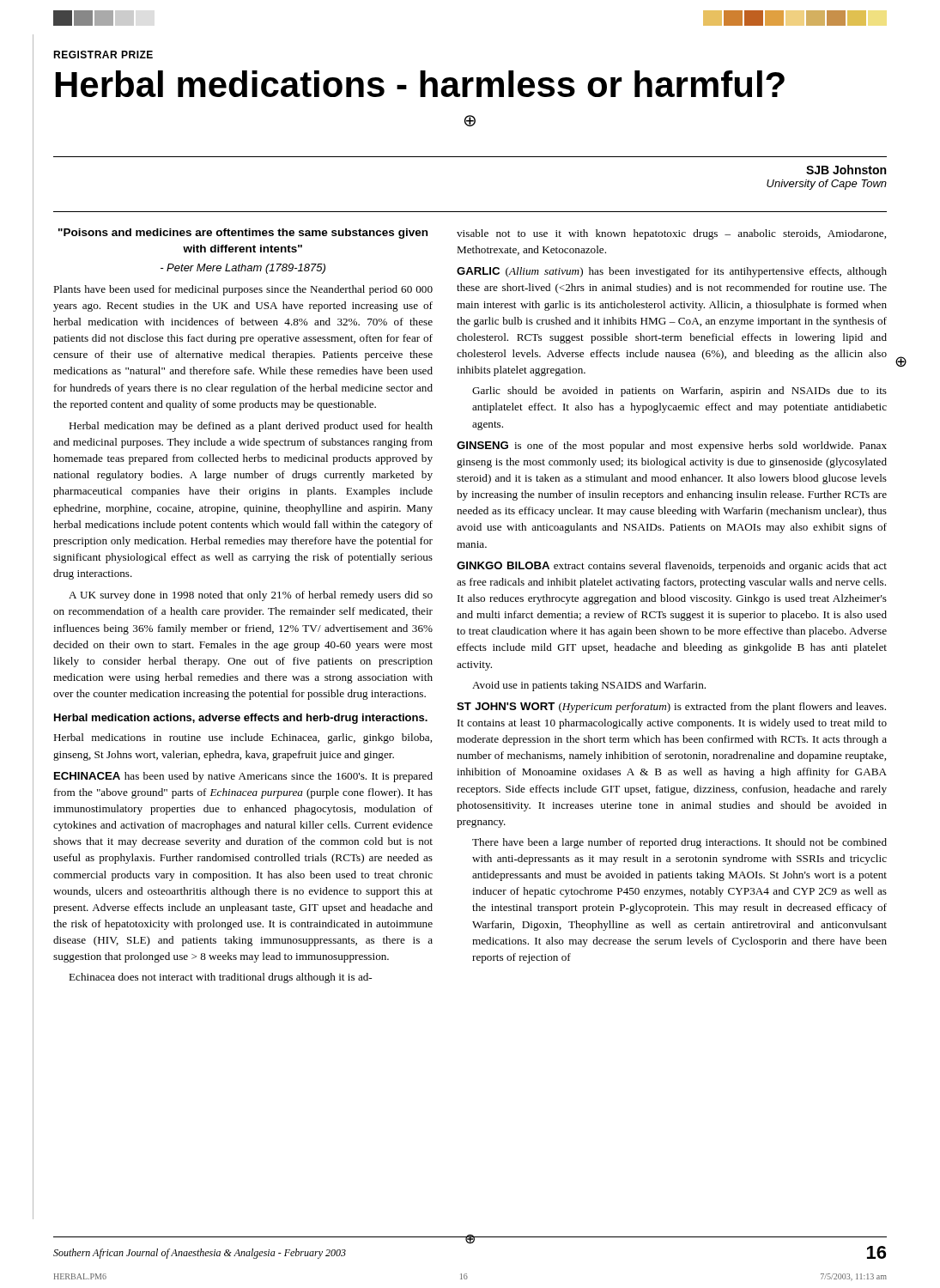The image size is (940, 1288).
Task: Click the passage that begins "Herbal medications in"
Action: [243, 746]
